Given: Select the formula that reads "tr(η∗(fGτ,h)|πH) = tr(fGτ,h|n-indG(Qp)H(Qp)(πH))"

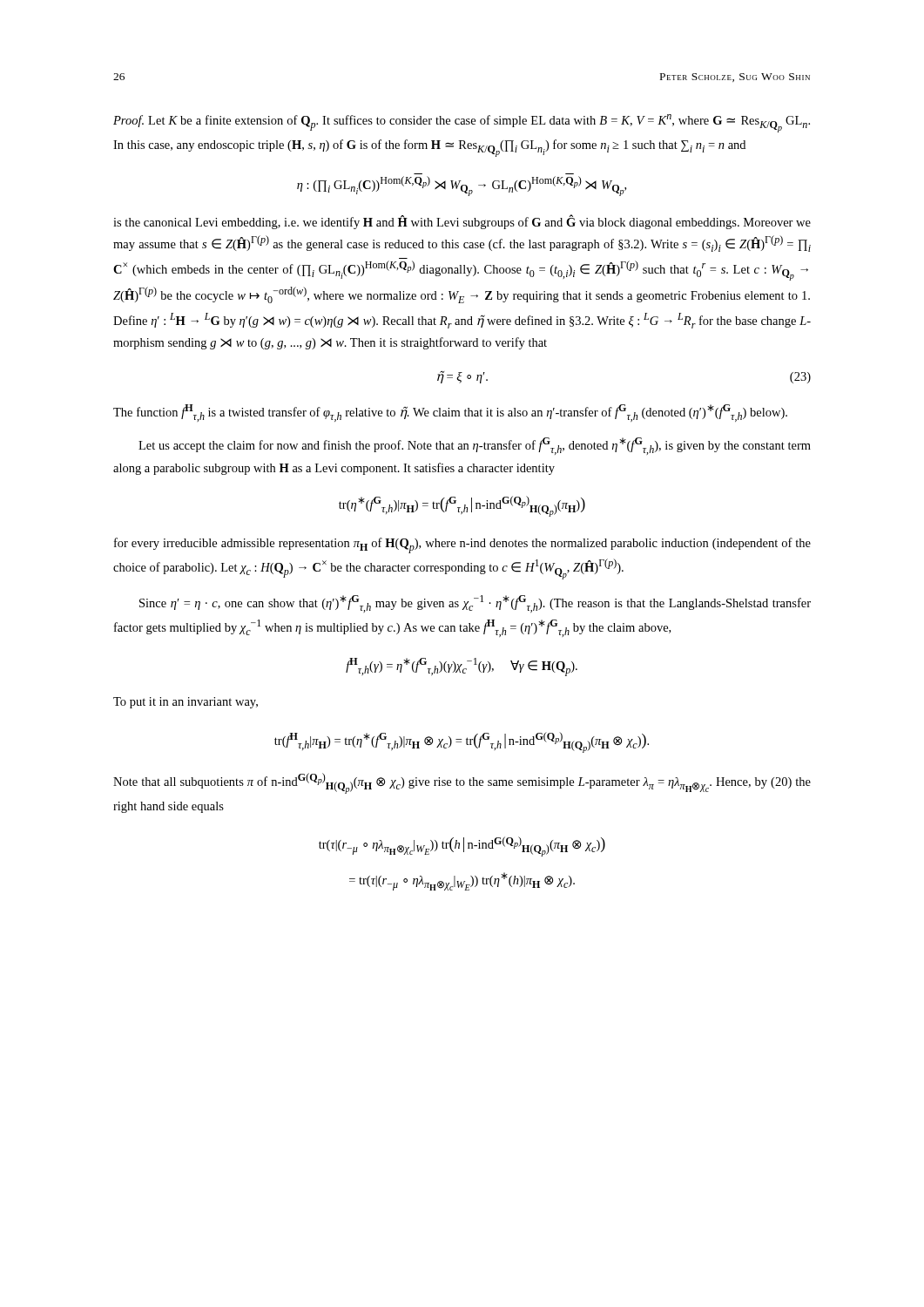Looking at the screenshot, I should (x=462, y=506).
